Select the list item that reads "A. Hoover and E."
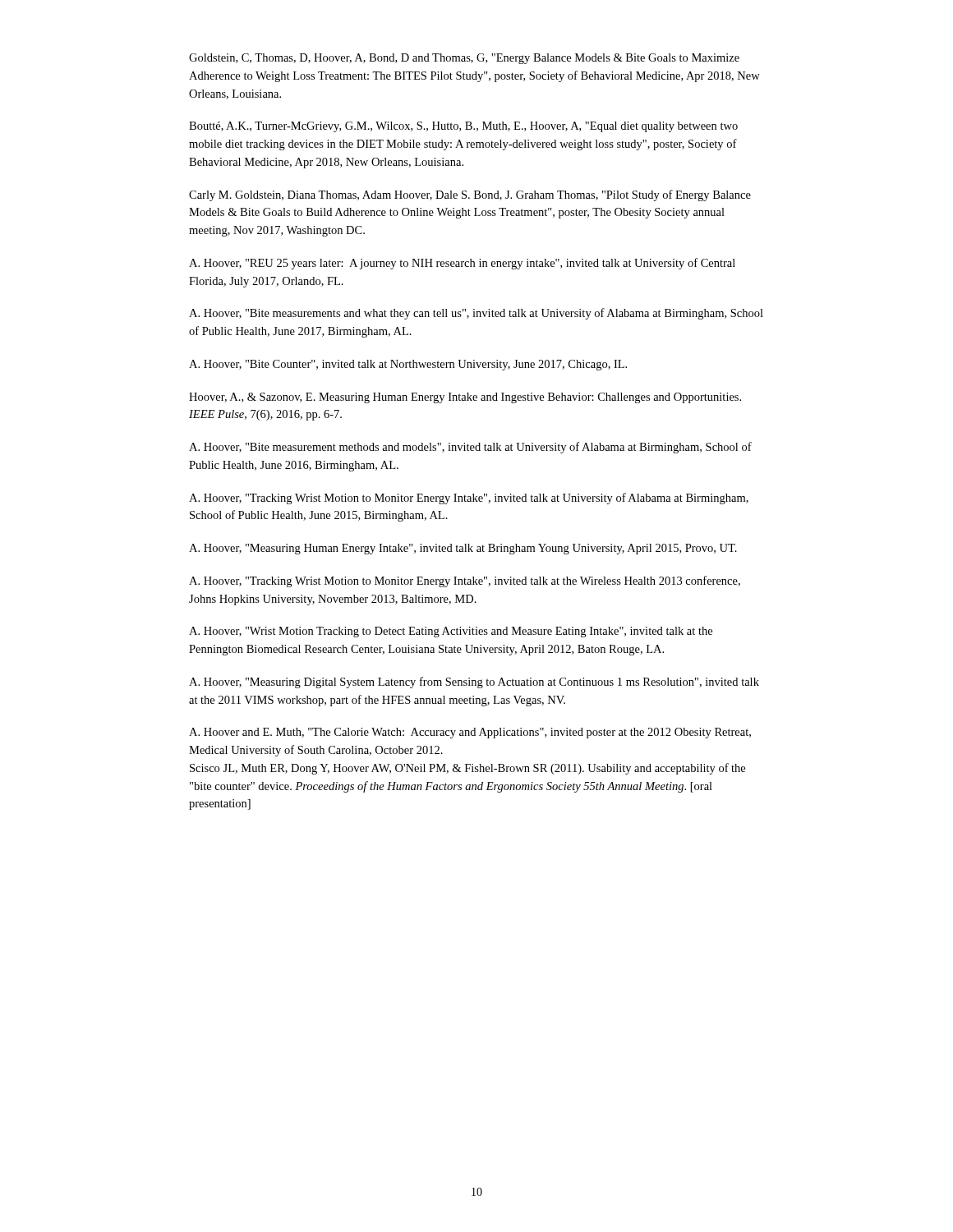This screenshot has height=1232, width=953. pos(470,768)
